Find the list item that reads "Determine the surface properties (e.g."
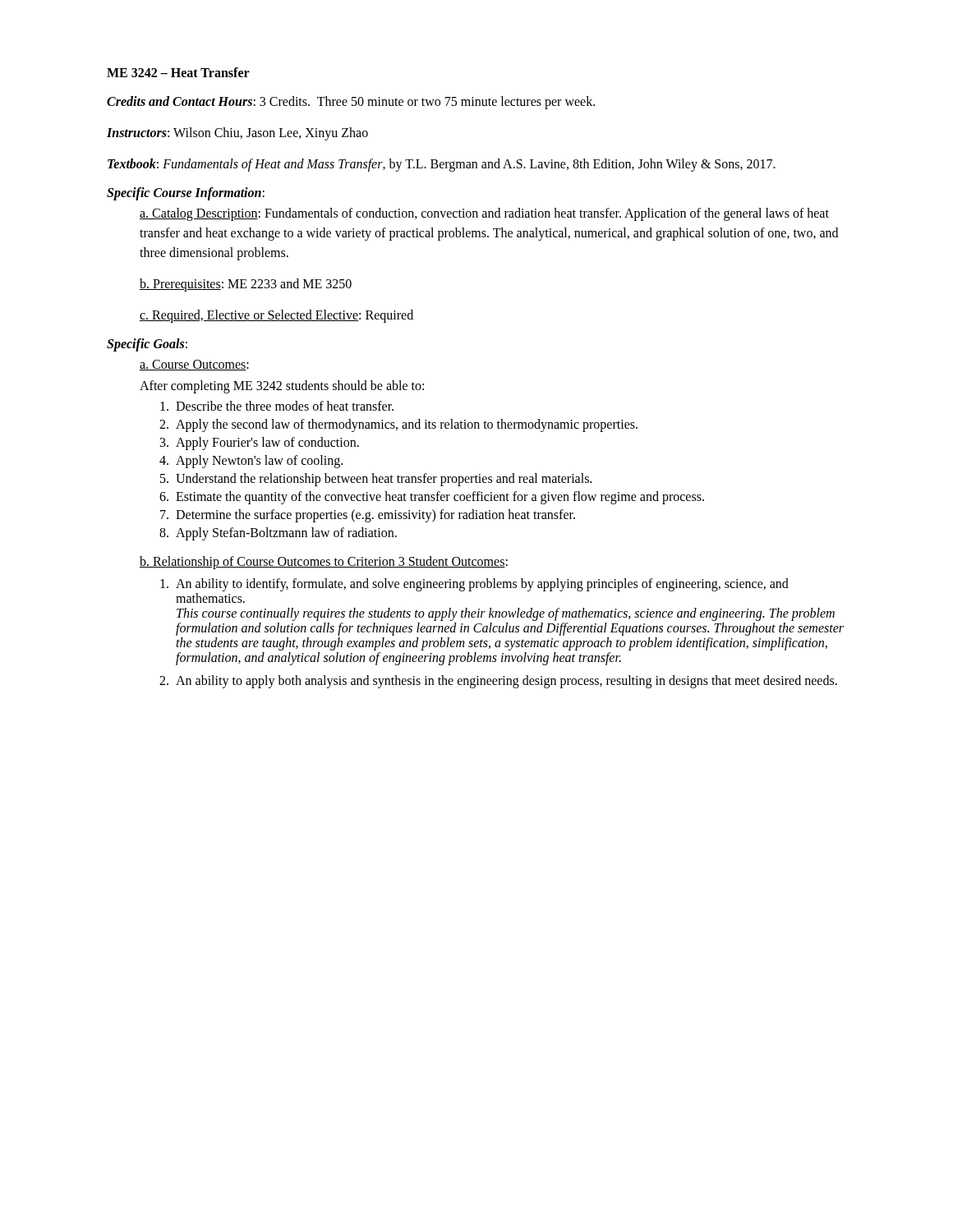953x1232 pixels. pos(376,515)
